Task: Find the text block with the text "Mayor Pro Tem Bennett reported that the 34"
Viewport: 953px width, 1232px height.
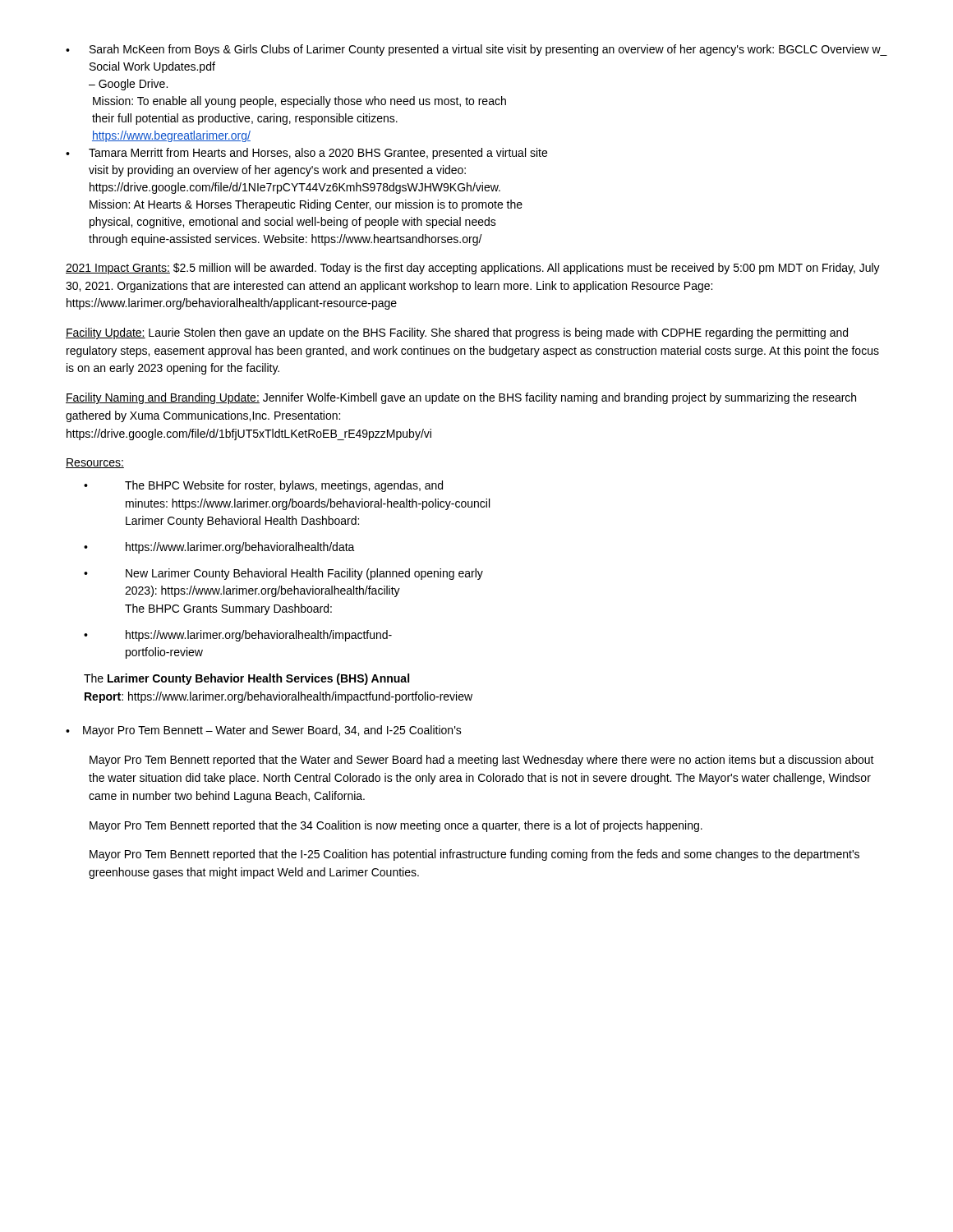Action: click(x=396, y=825)
